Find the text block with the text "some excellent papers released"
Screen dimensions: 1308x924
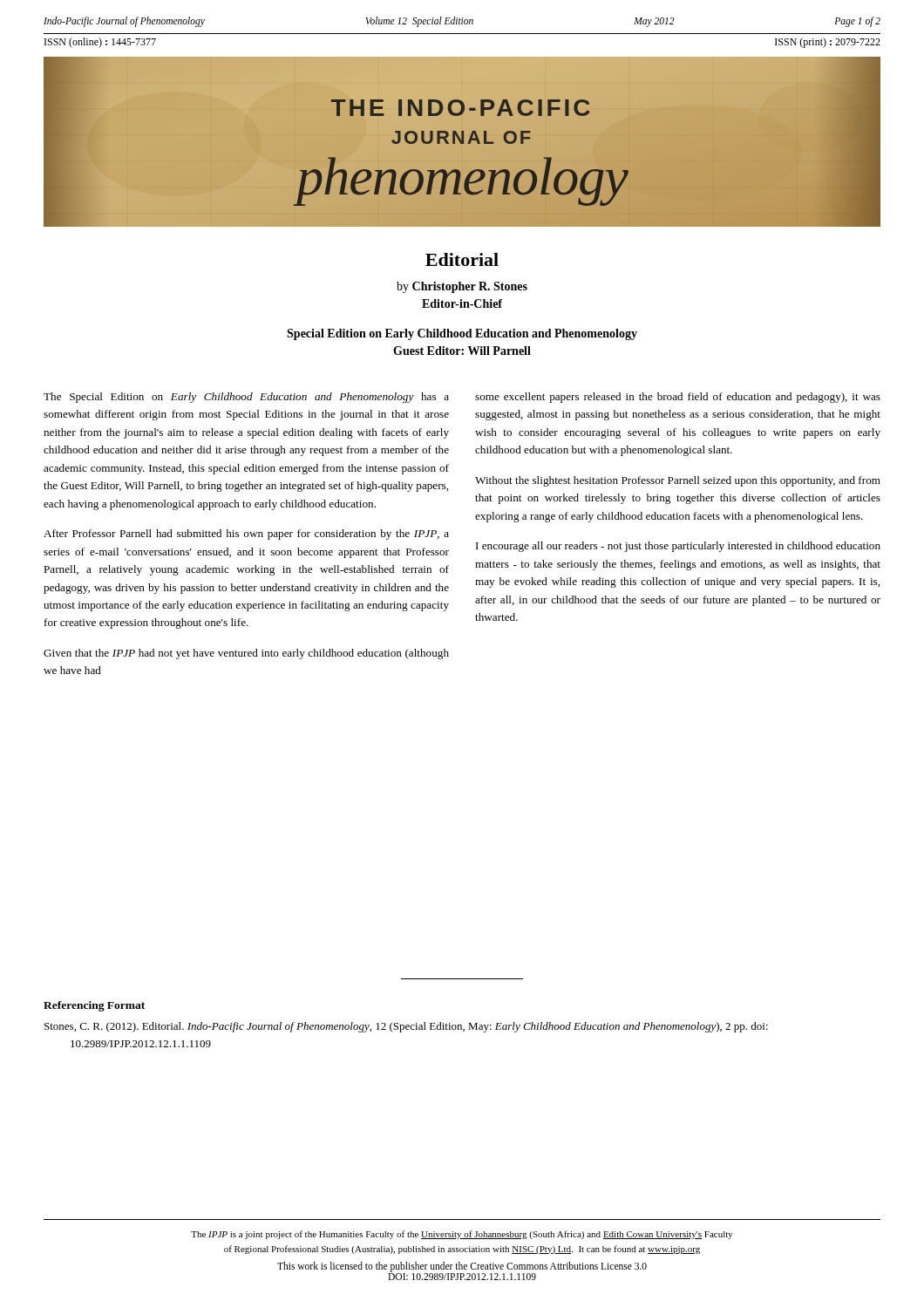[678, 424]
